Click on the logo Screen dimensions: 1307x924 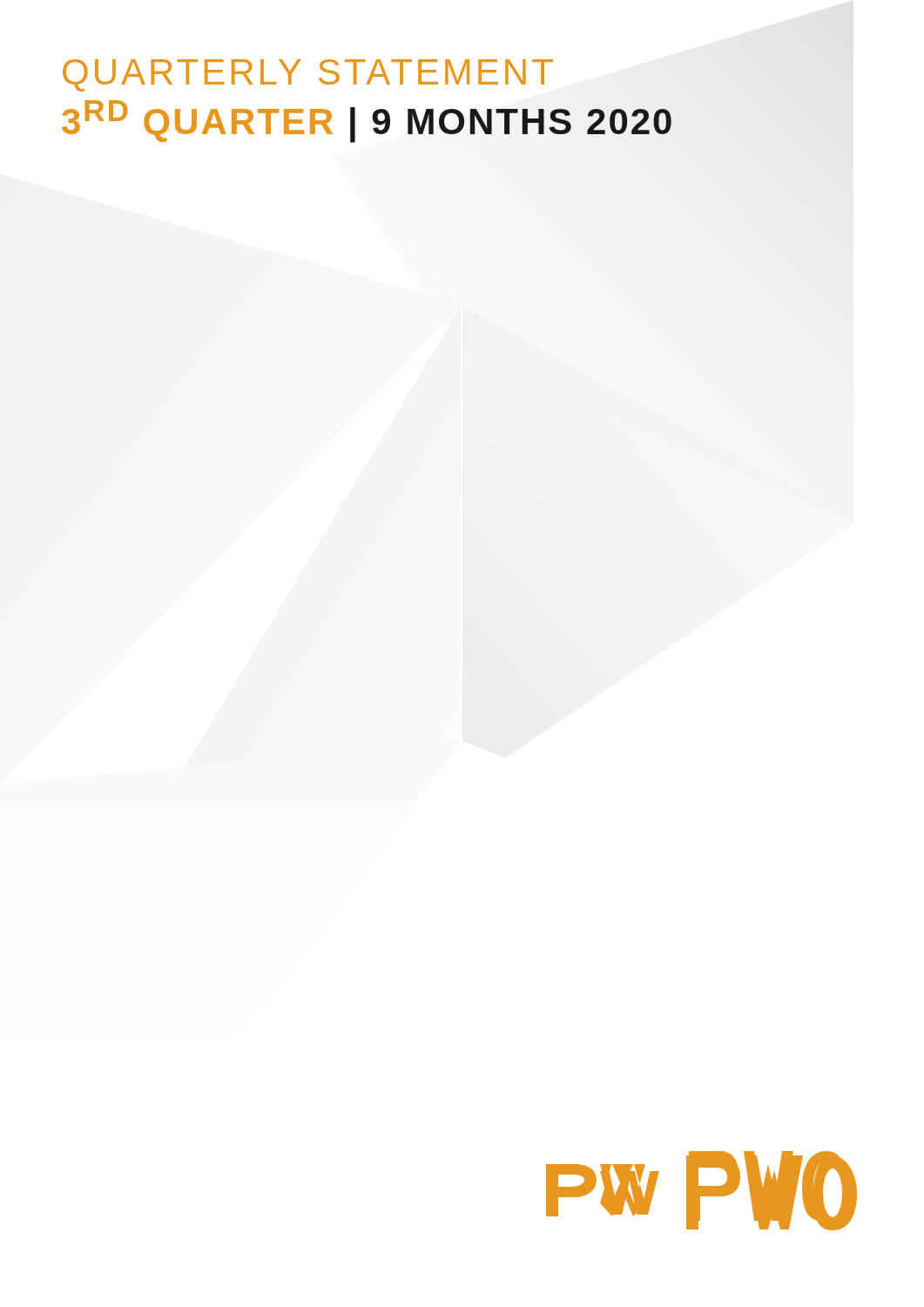[696, 1188]
